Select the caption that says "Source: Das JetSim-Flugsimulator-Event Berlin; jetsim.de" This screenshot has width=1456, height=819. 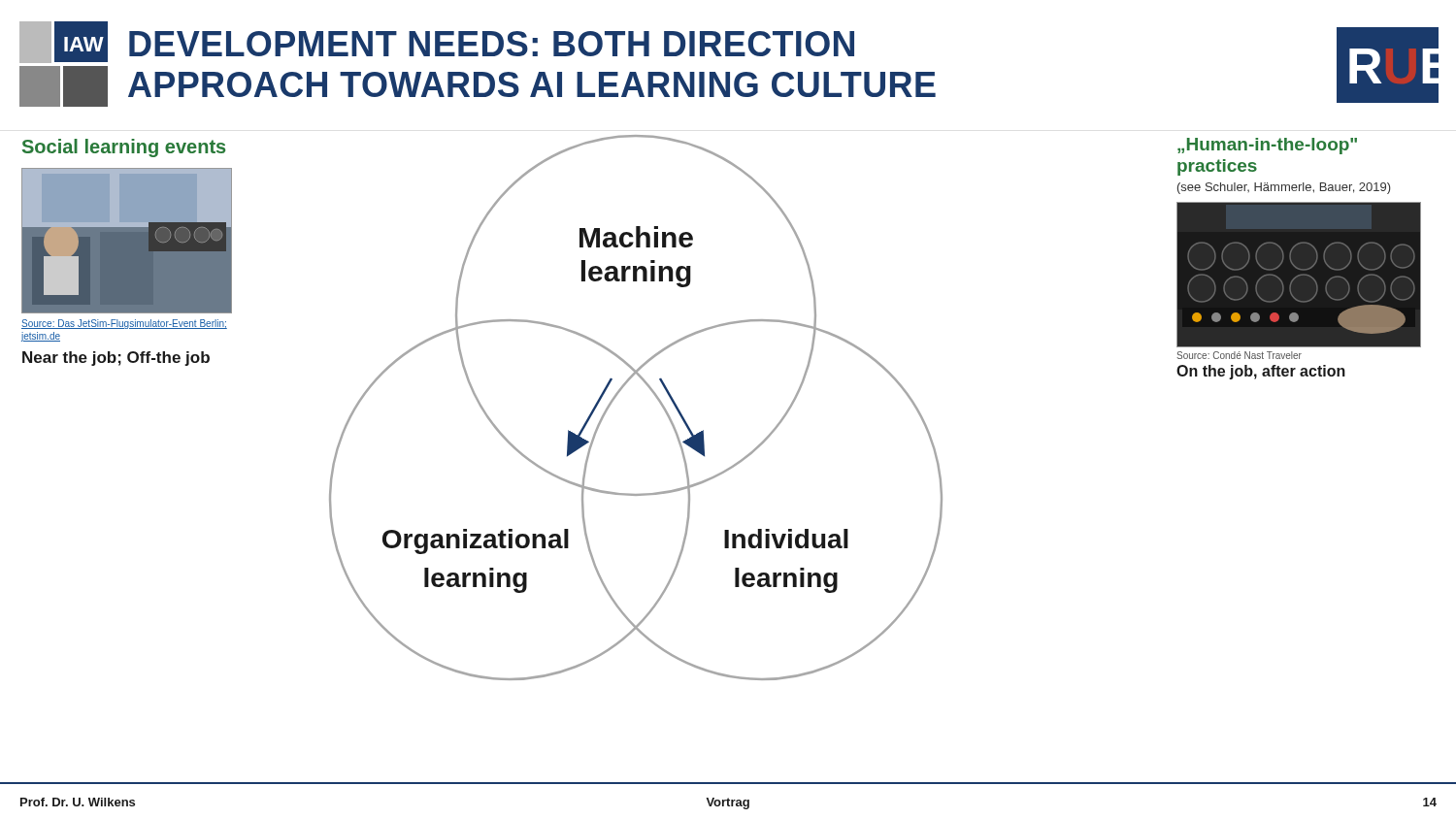124,330
